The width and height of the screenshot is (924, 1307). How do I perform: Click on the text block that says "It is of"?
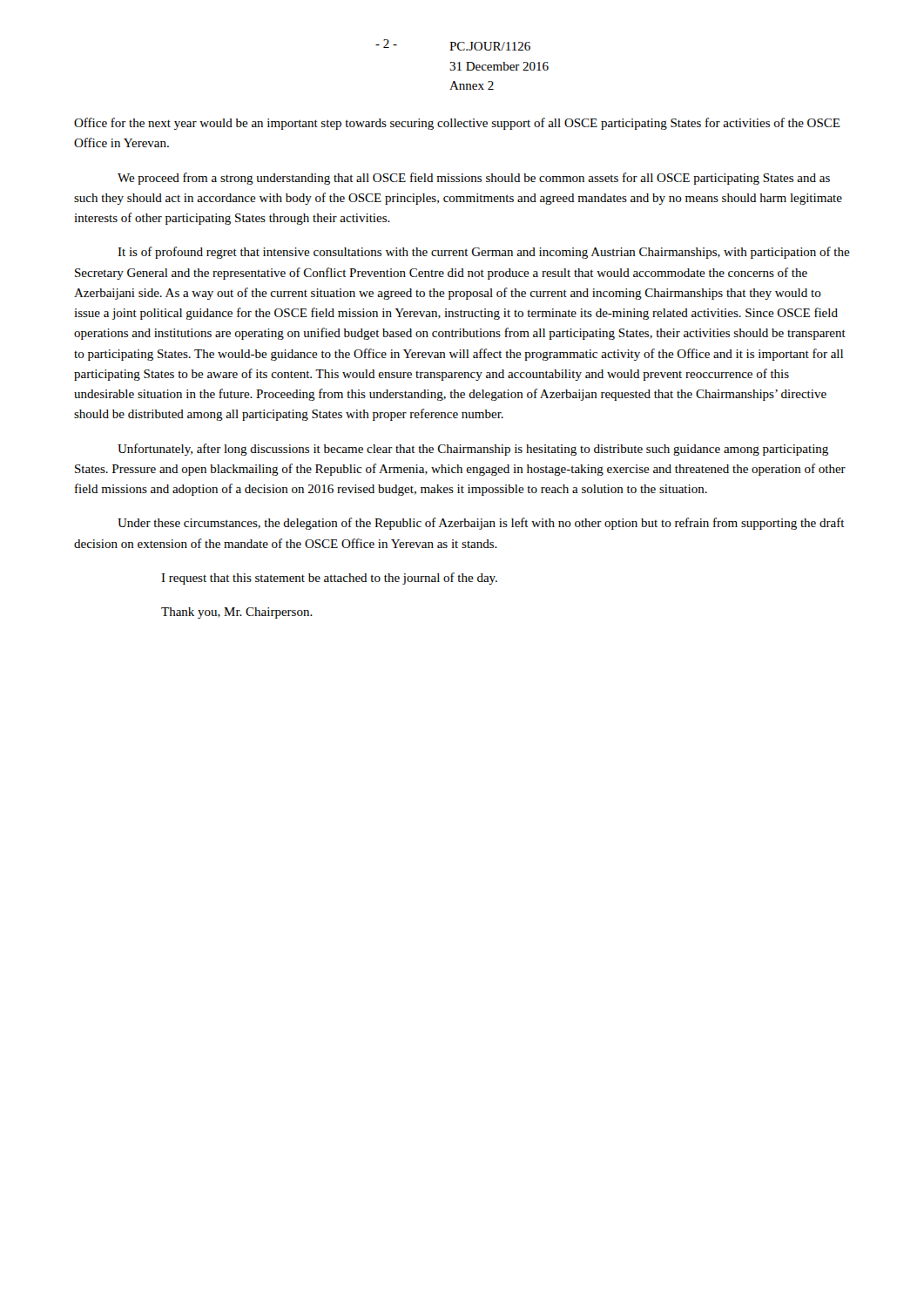tap(462, 333)
